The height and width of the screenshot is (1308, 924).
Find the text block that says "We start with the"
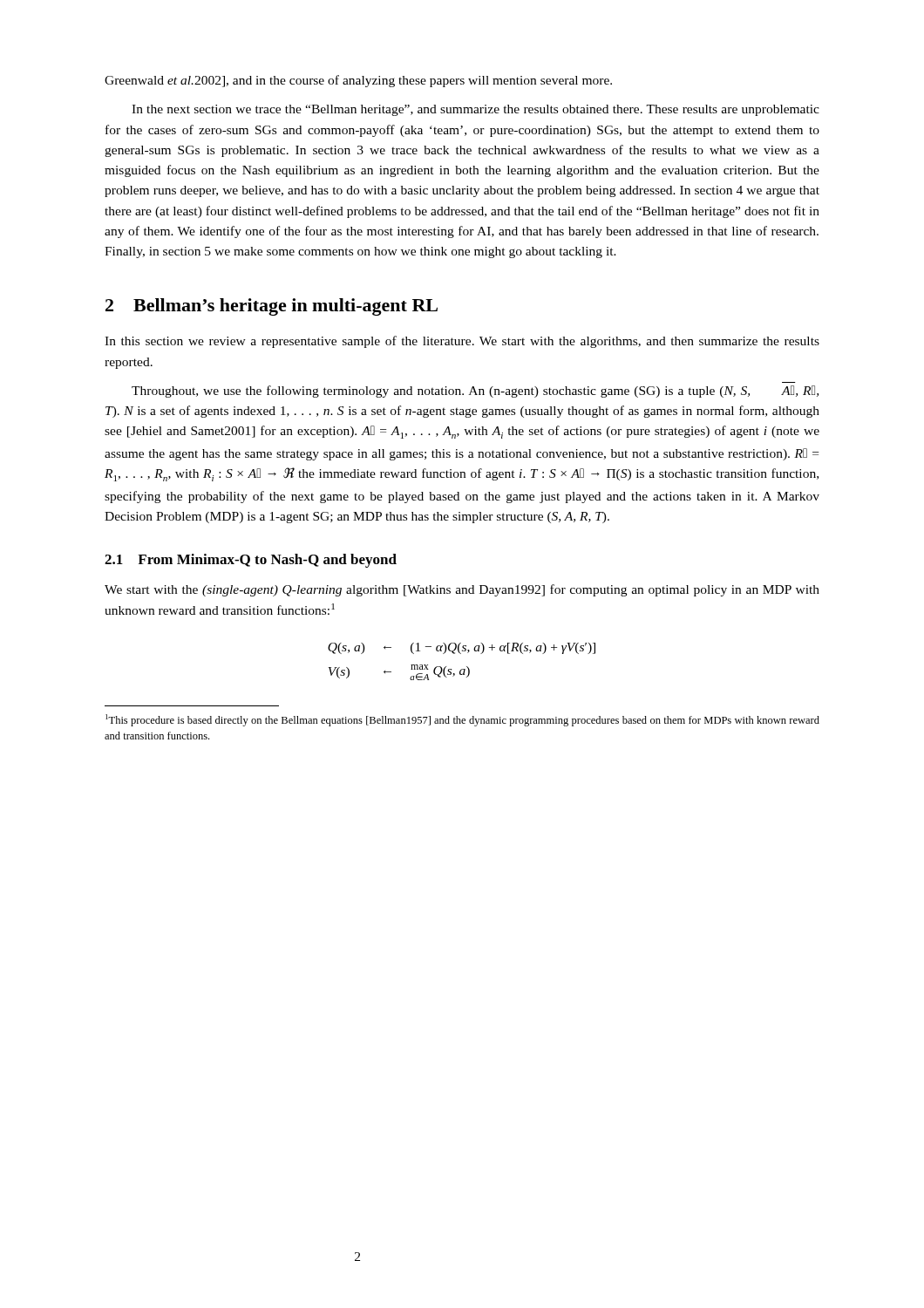pyautogui.click(x=462, y=599)
